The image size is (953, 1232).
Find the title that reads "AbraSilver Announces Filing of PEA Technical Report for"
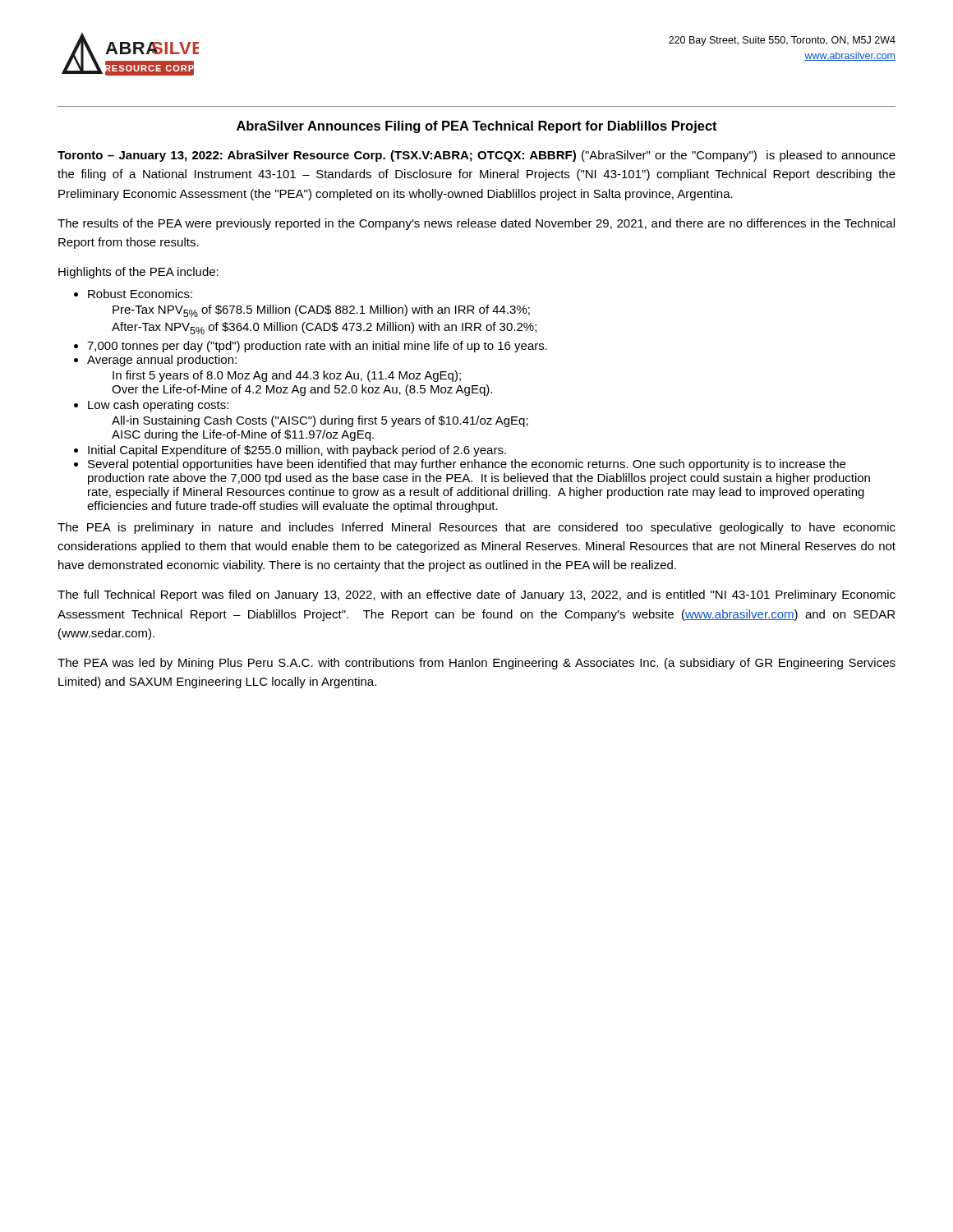(x=476, y=126)
